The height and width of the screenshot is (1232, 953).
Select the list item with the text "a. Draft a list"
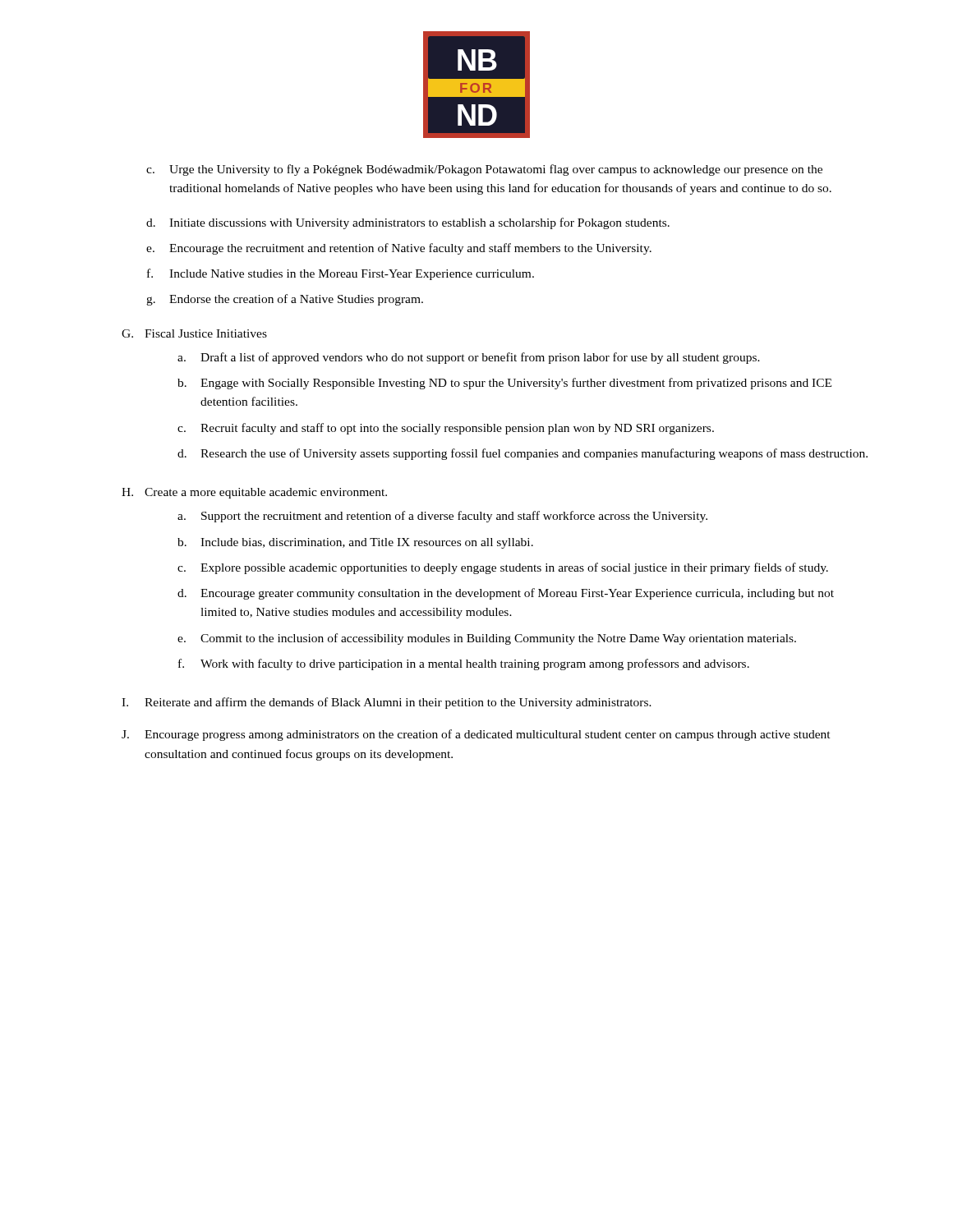pyautogui.click(x=524, y=357)
